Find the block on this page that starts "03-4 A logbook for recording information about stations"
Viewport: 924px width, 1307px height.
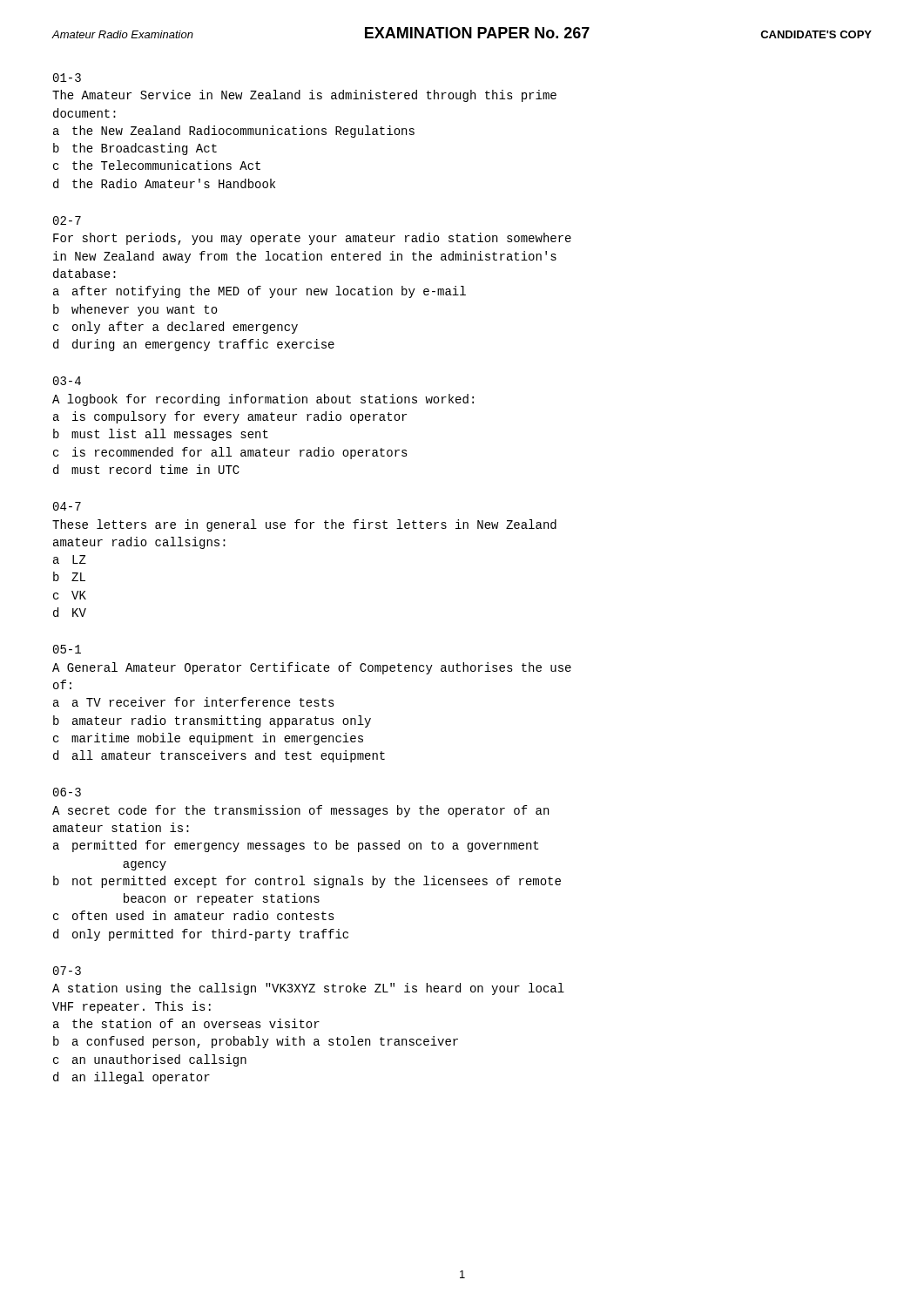tap(67, 381)
